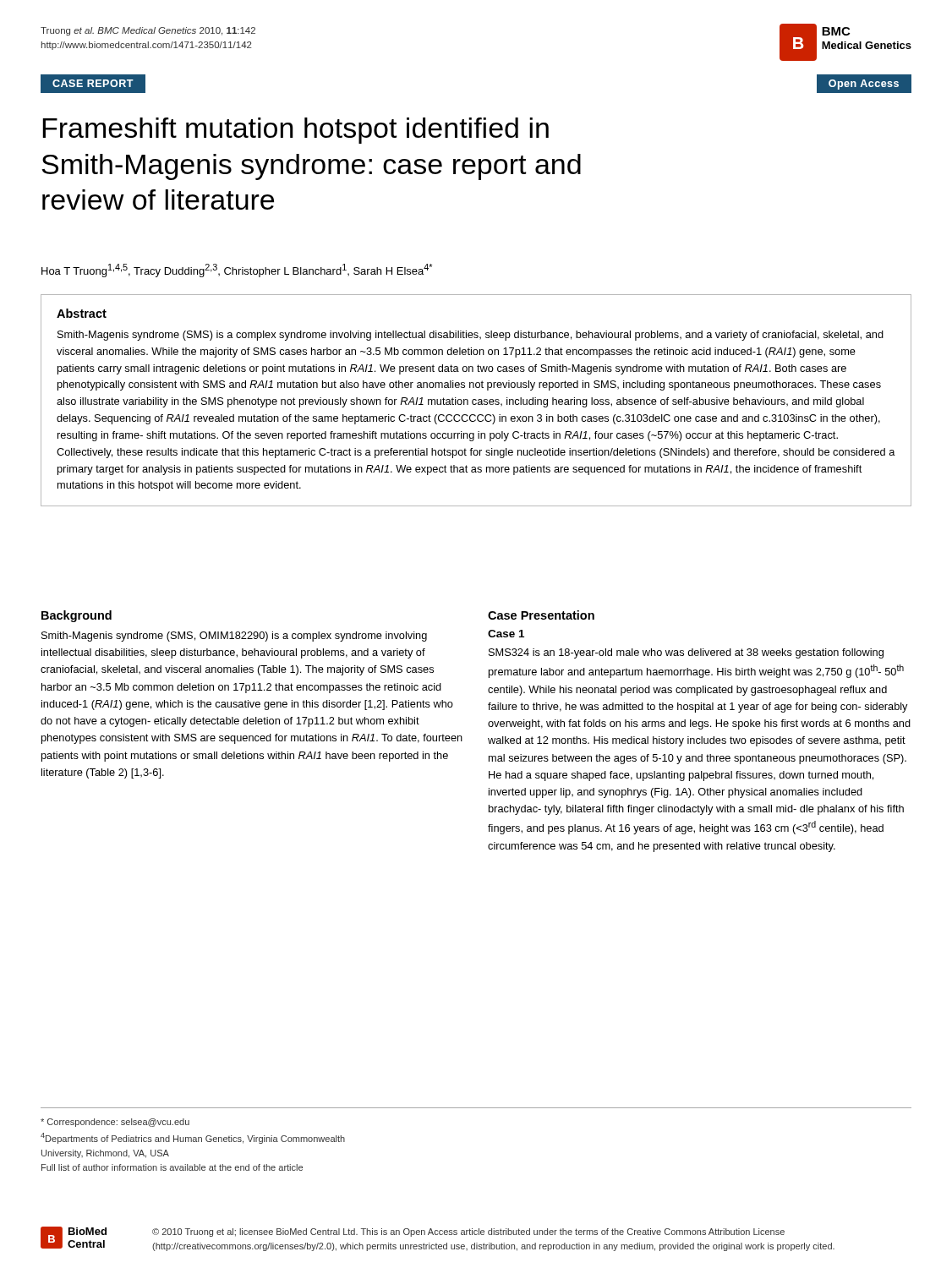Find the block on this page that starts "Correspondence: selsea@vcu.edu 4Departments of"
Screen dimensions: 1268x952
click(x=193, y=1145)
